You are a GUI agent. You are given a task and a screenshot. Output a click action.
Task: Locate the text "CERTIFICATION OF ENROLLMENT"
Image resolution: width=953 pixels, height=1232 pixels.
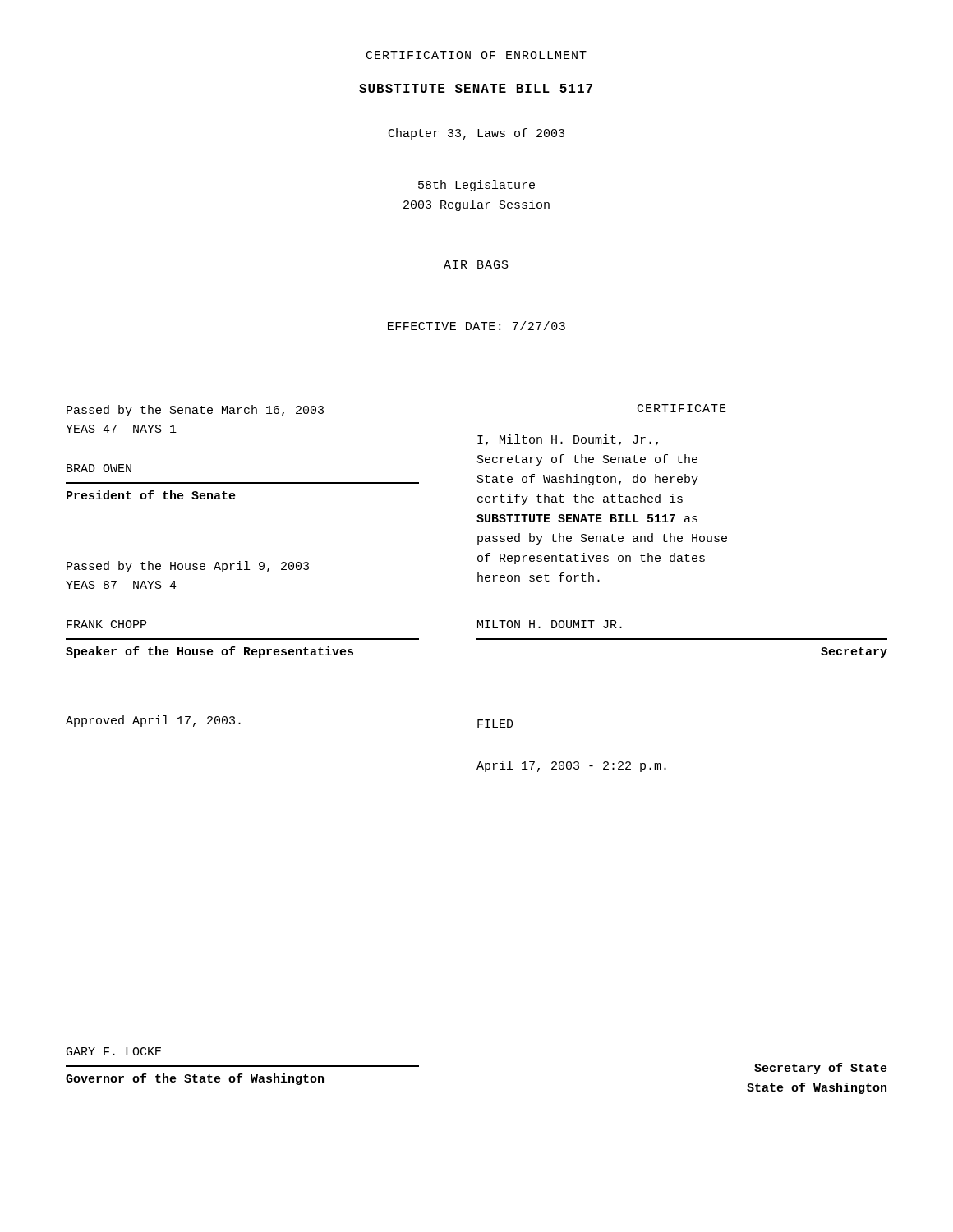[x=476, y=56]
